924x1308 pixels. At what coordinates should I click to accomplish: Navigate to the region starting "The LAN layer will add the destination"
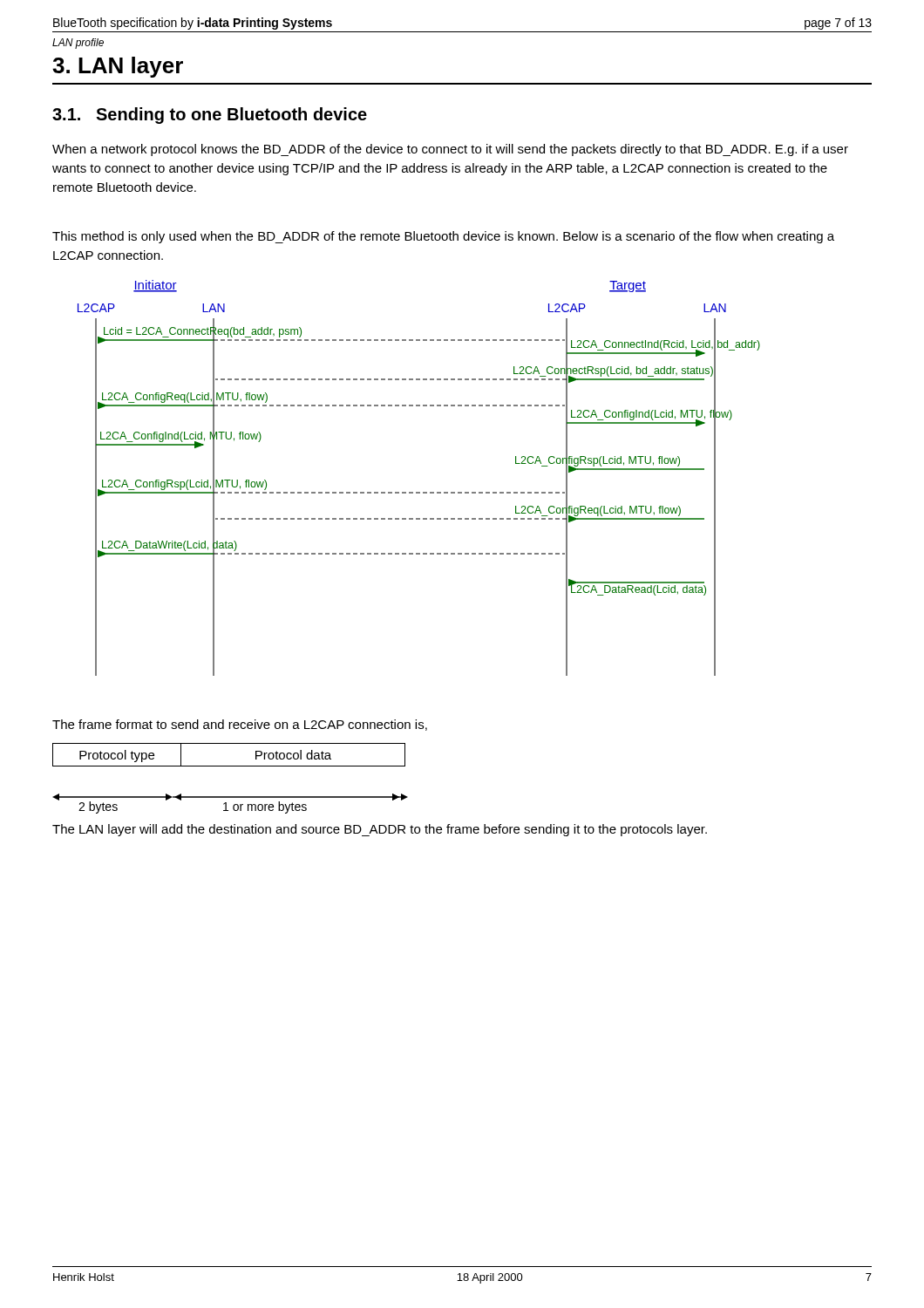coord(380,829)
